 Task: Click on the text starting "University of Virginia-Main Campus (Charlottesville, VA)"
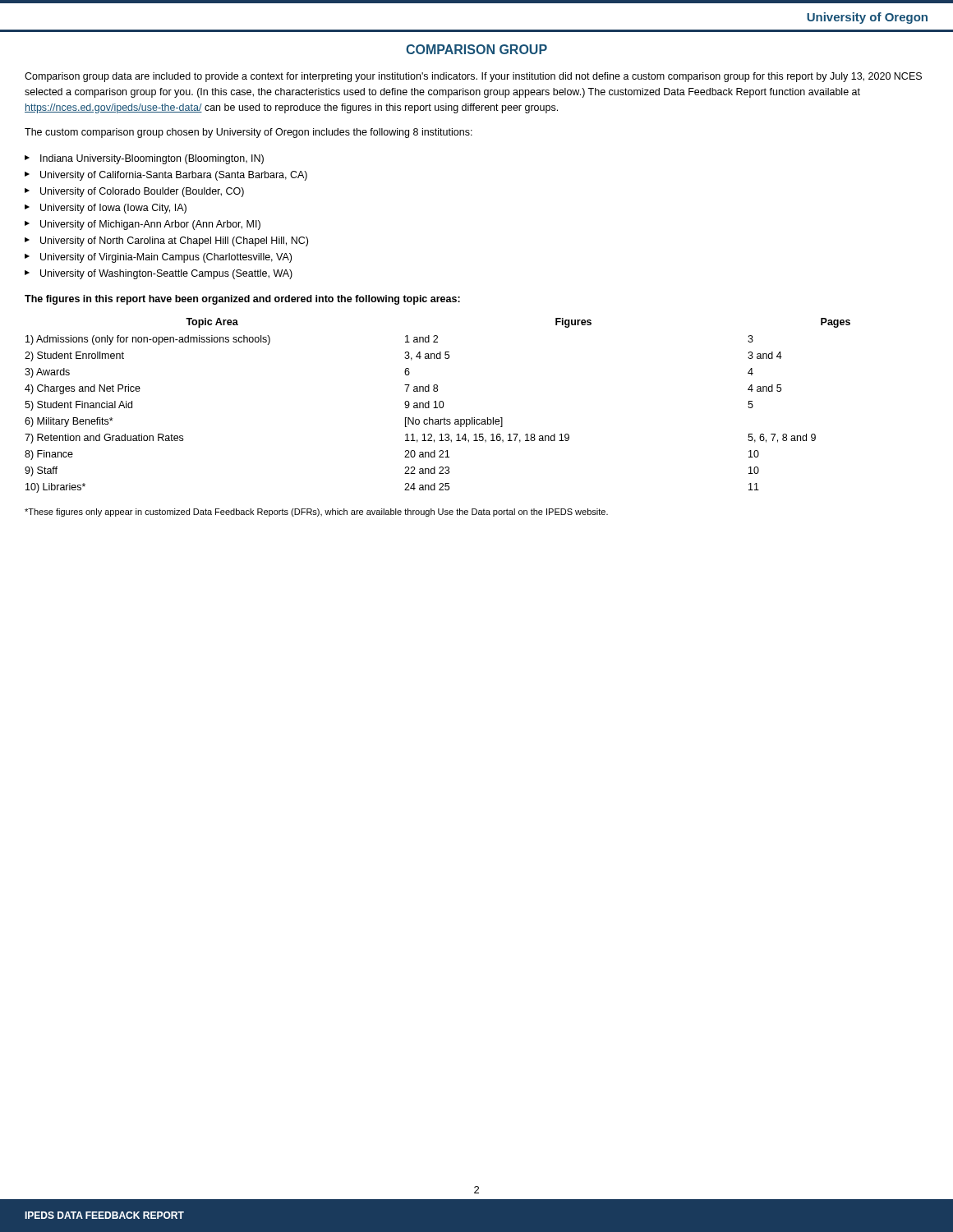coord(166,257)
